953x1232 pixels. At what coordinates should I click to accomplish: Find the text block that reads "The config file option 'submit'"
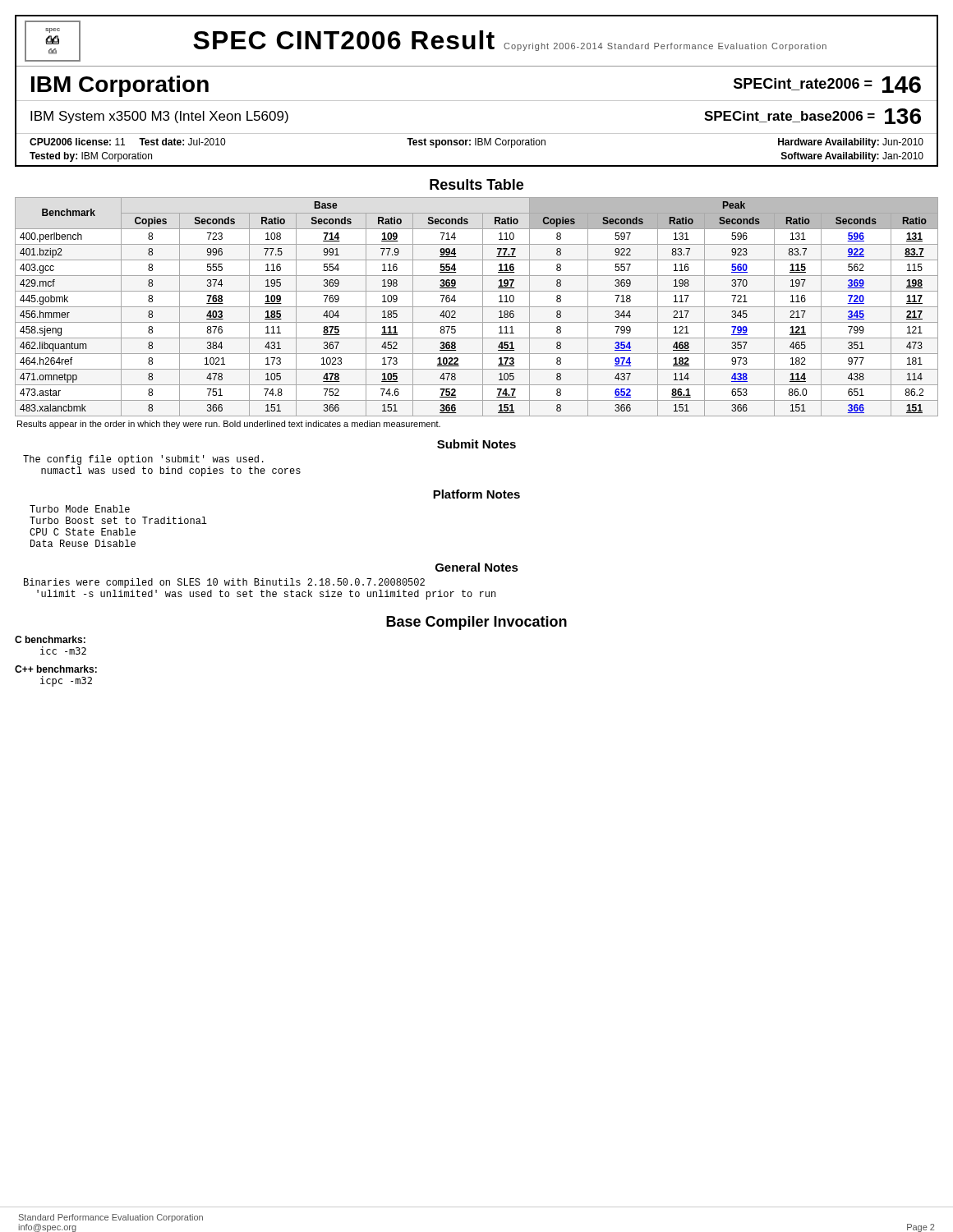162,465
